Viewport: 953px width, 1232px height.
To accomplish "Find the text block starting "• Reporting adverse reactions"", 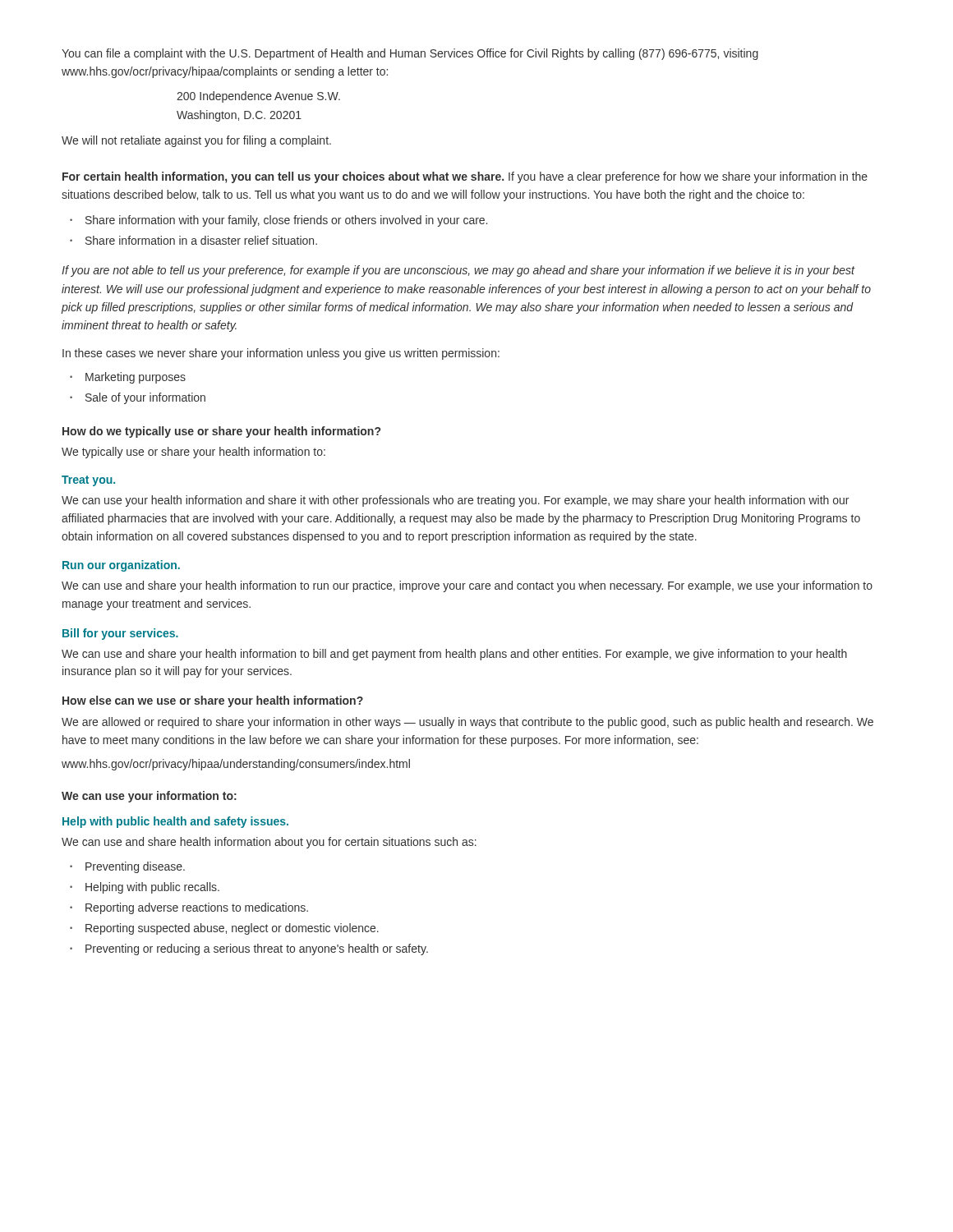I will click(x=189, y=908).
